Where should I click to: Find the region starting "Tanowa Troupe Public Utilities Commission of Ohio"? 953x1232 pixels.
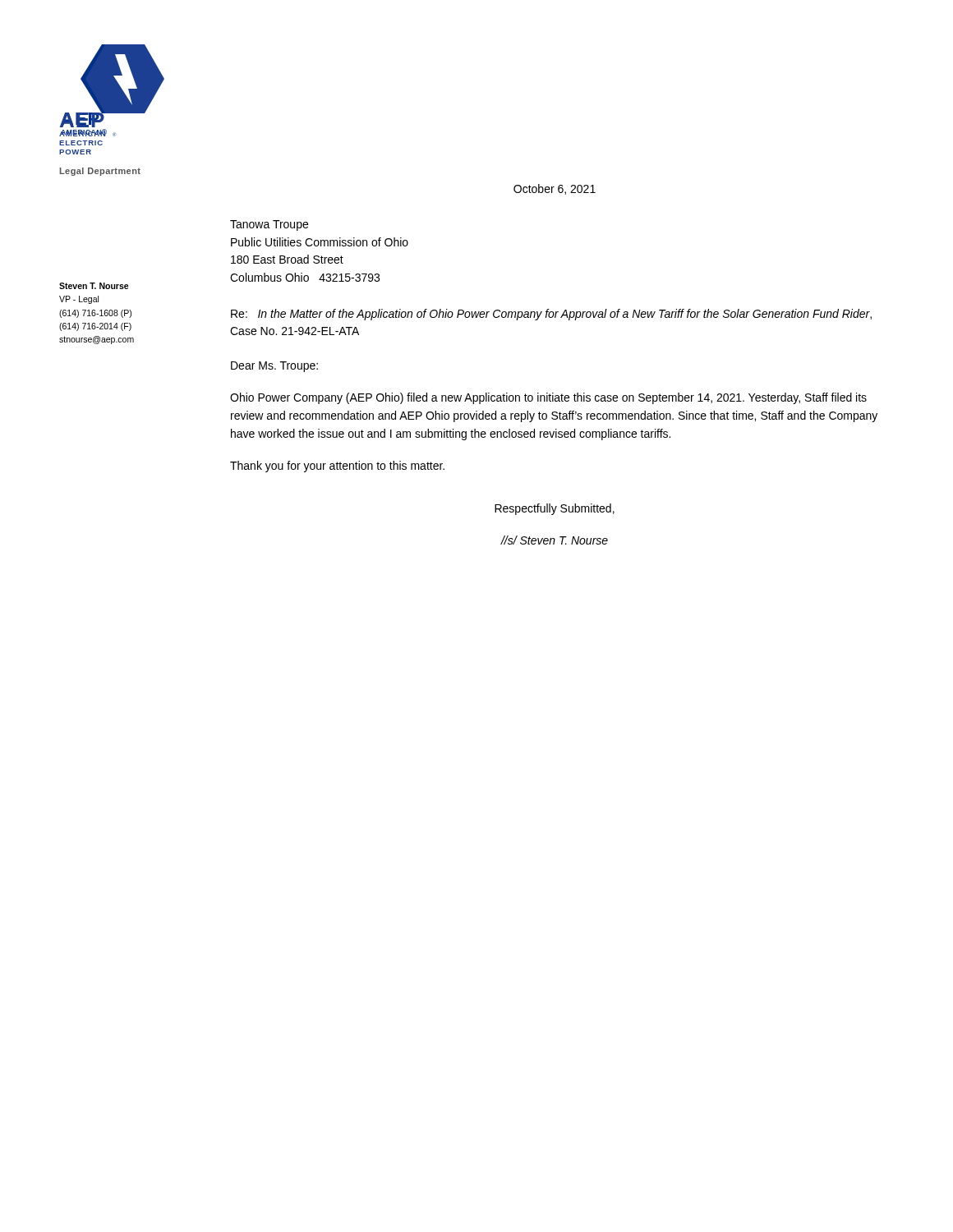[319, 251]
